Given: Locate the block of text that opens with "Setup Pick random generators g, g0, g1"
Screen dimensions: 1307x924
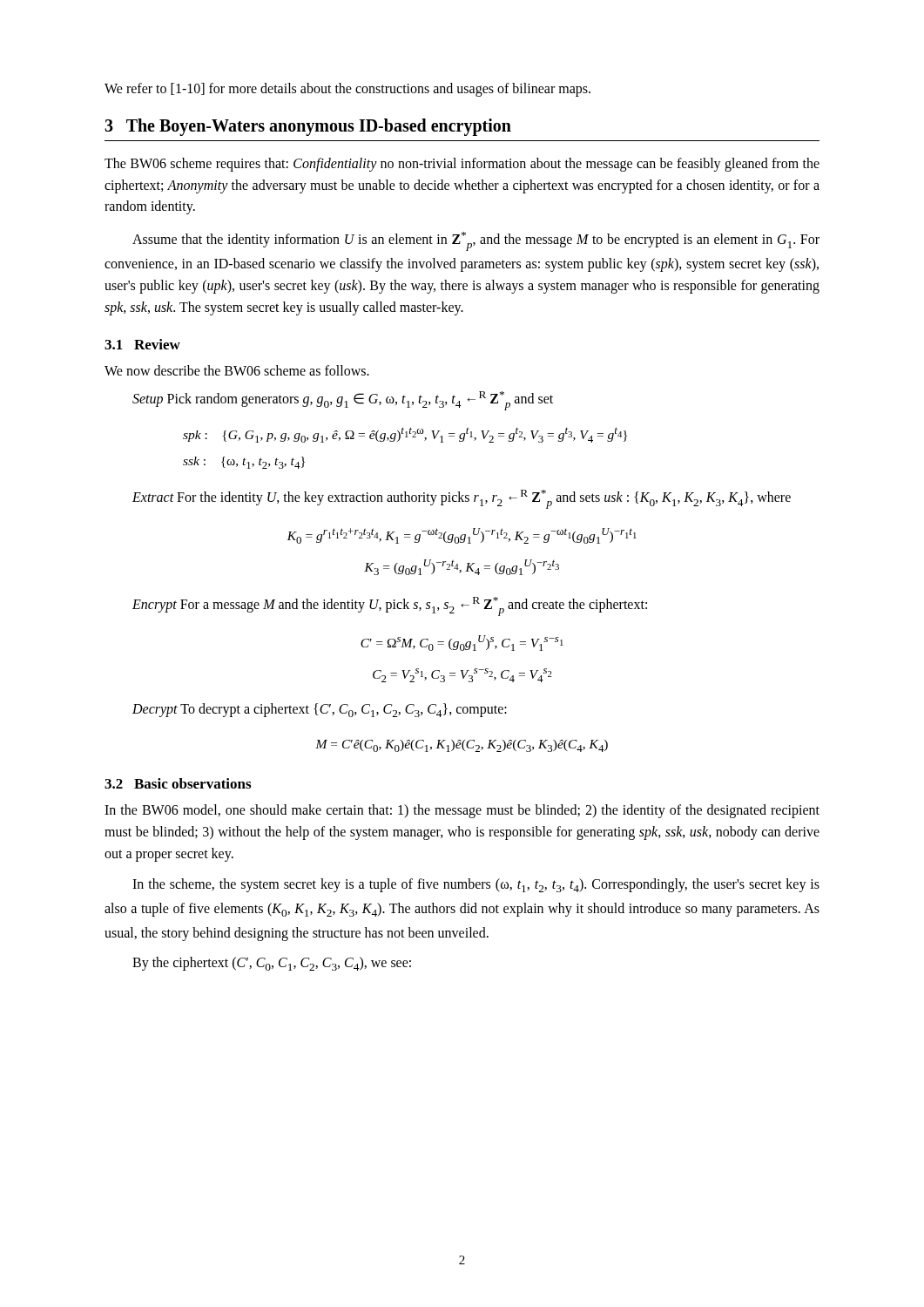Looking at the screenshot, I should pyautogui.click(x=343, y=399).
